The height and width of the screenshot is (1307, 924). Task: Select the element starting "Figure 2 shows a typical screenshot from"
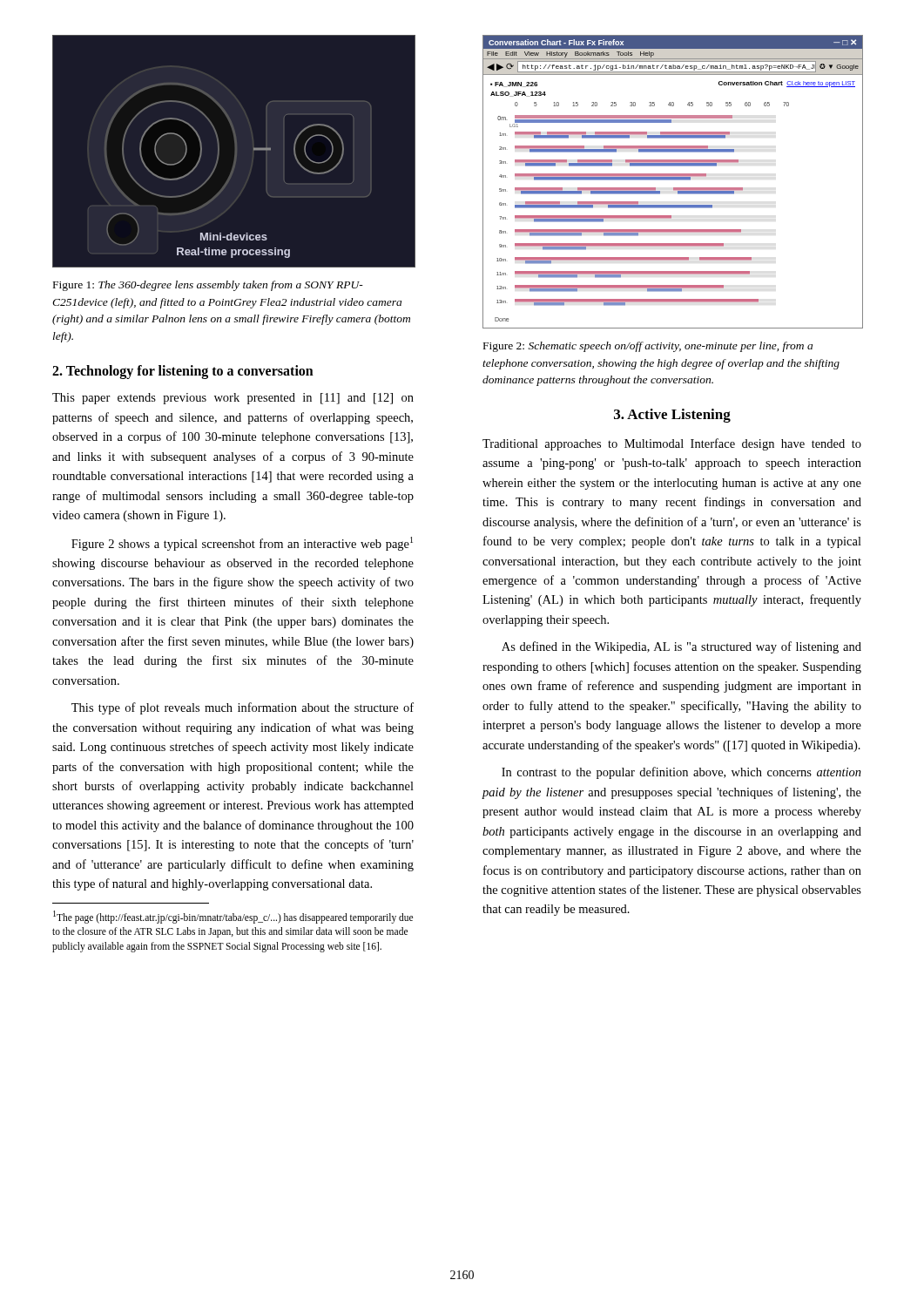(x=233, y=612)
